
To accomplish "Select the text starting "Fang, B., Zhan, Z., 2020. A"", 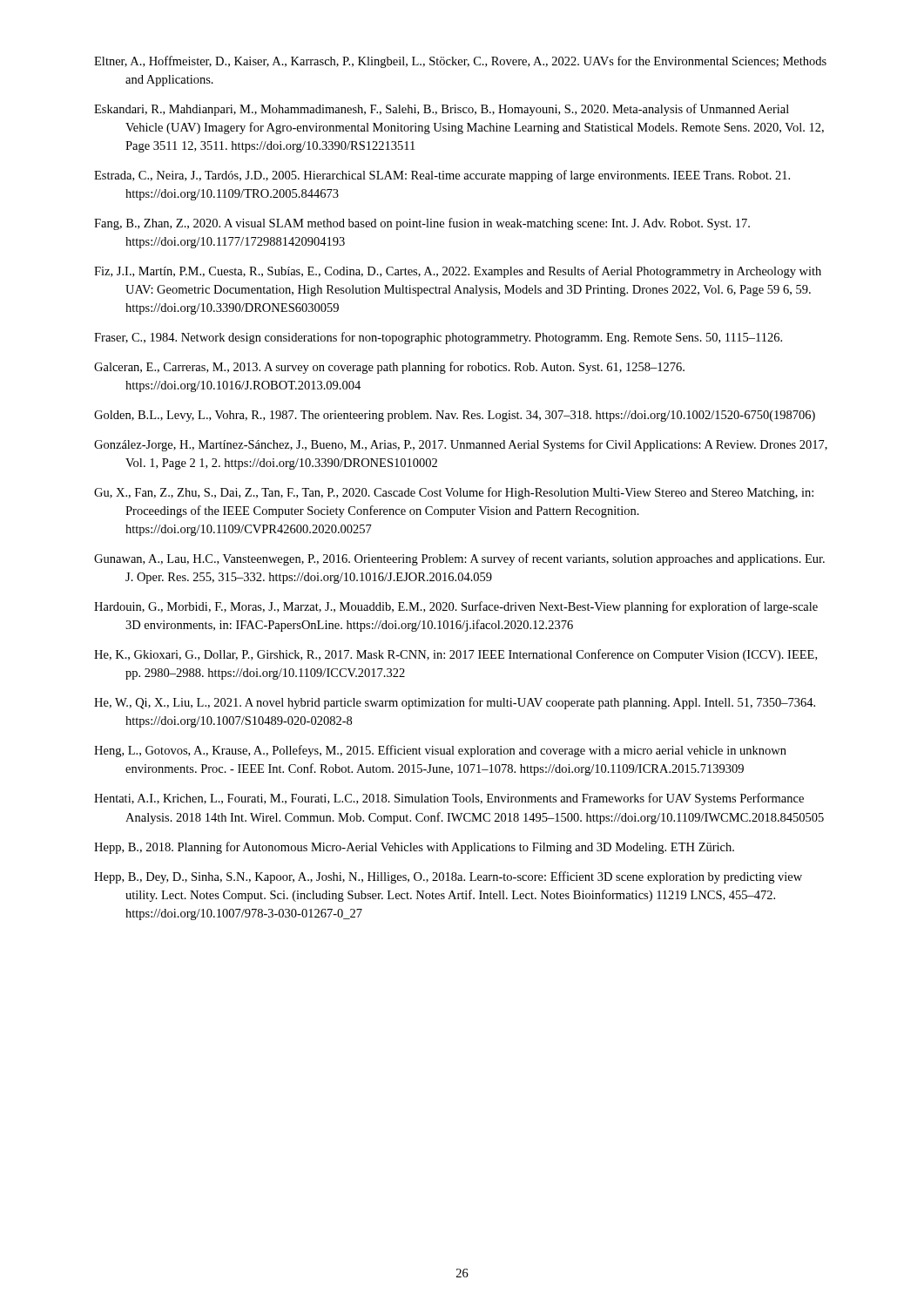I will [422, 232].
